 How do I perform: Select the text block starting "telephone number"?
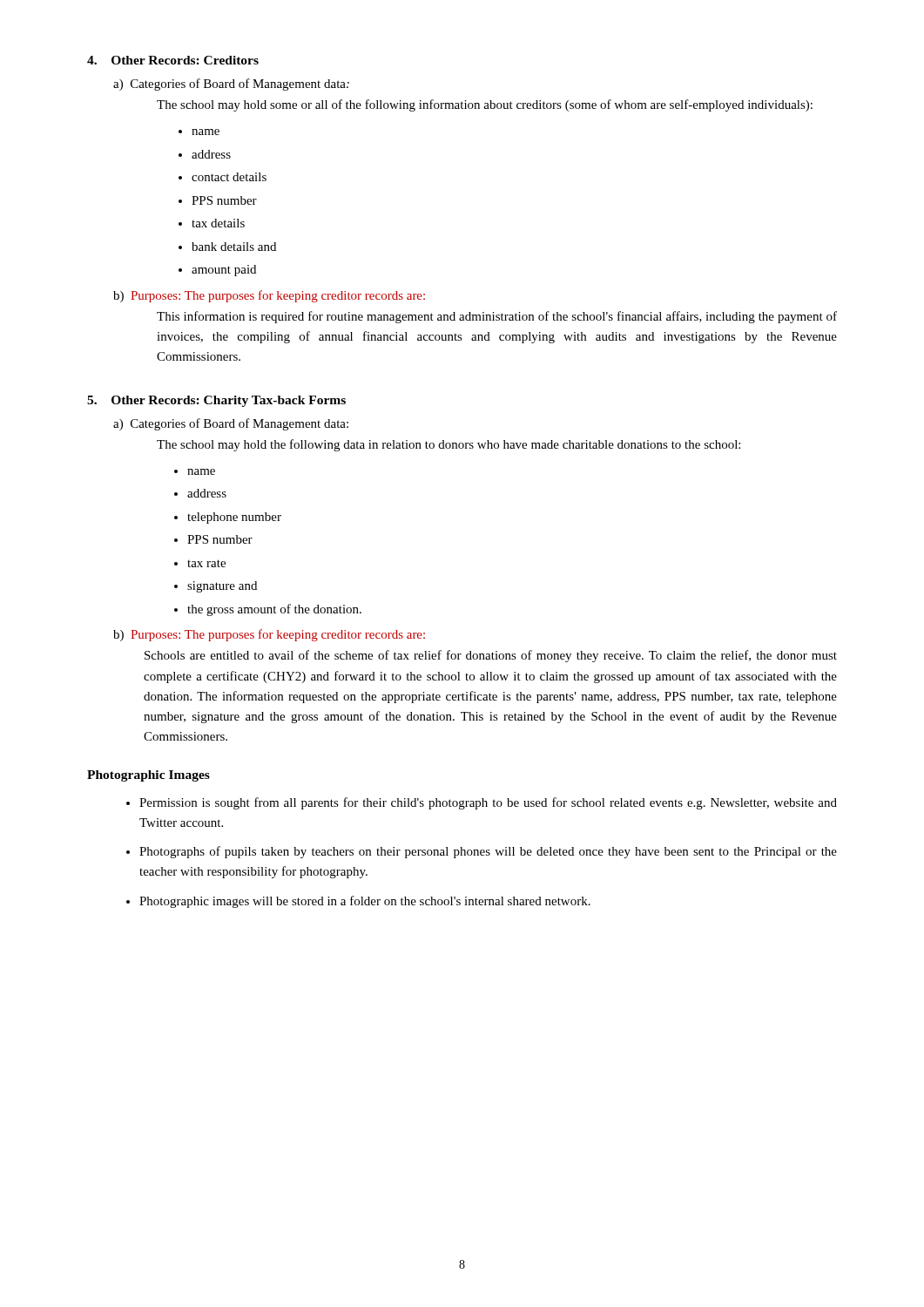(234, 516)
